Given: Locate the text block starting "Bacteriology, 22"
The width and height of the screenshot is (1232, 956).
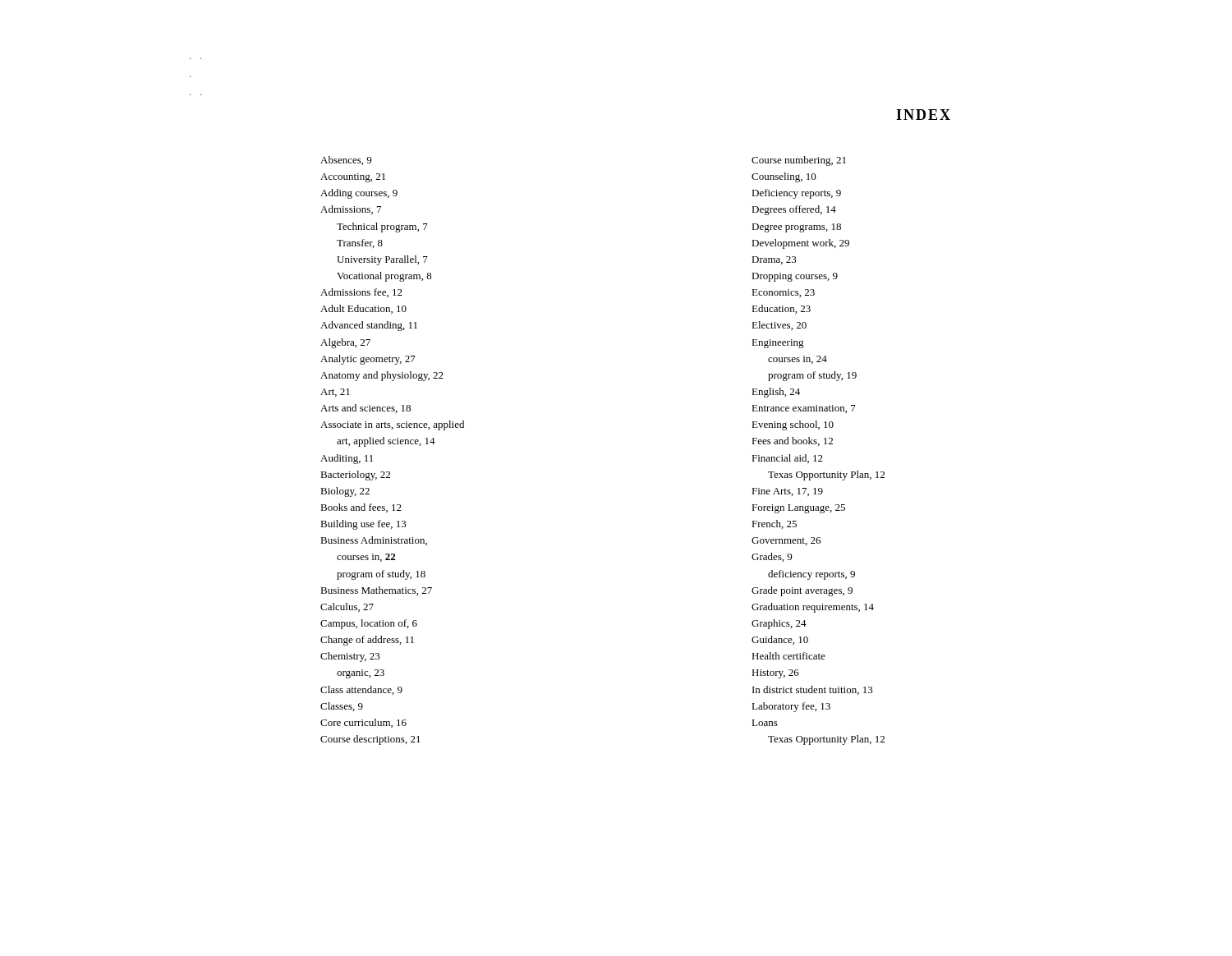Looking at the screenshot, I should click(355, 476).
